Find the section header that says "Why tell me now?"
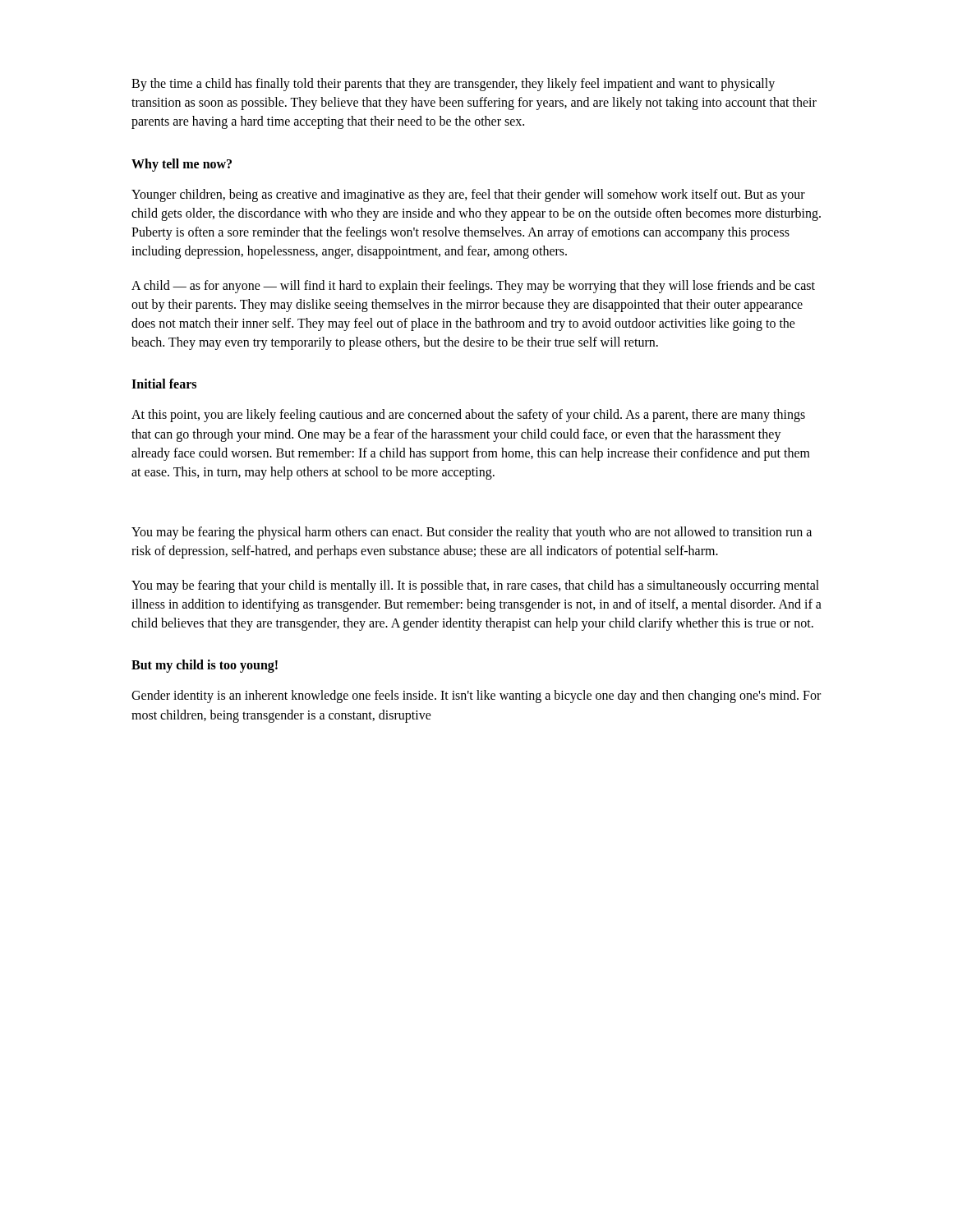Viewport: 953px width, 1232px height. [x=182, y=163]
